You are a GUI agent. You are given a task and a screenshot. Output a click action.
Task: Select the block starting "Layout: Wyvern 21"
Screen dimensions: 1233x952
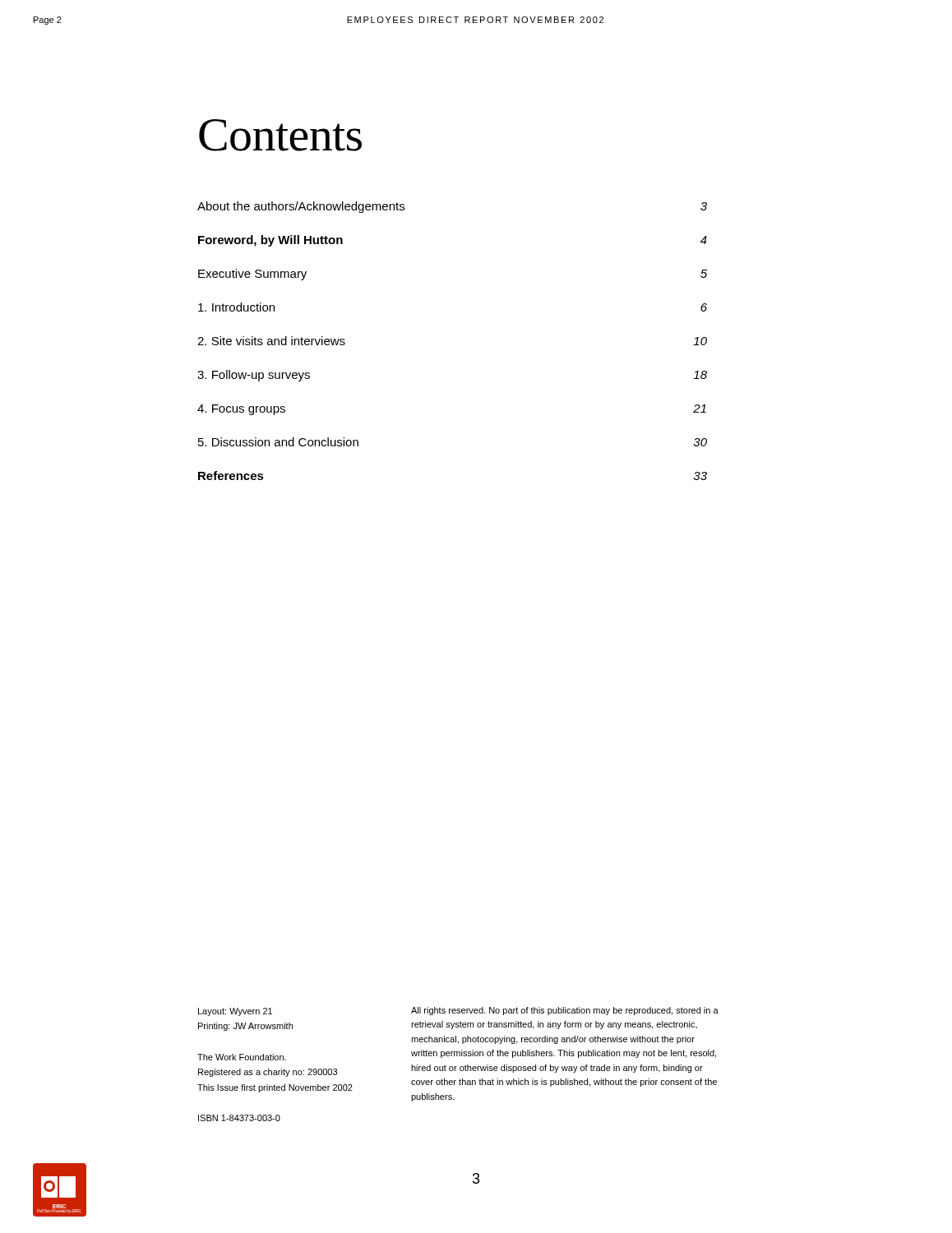click(x=275, y=1064)
